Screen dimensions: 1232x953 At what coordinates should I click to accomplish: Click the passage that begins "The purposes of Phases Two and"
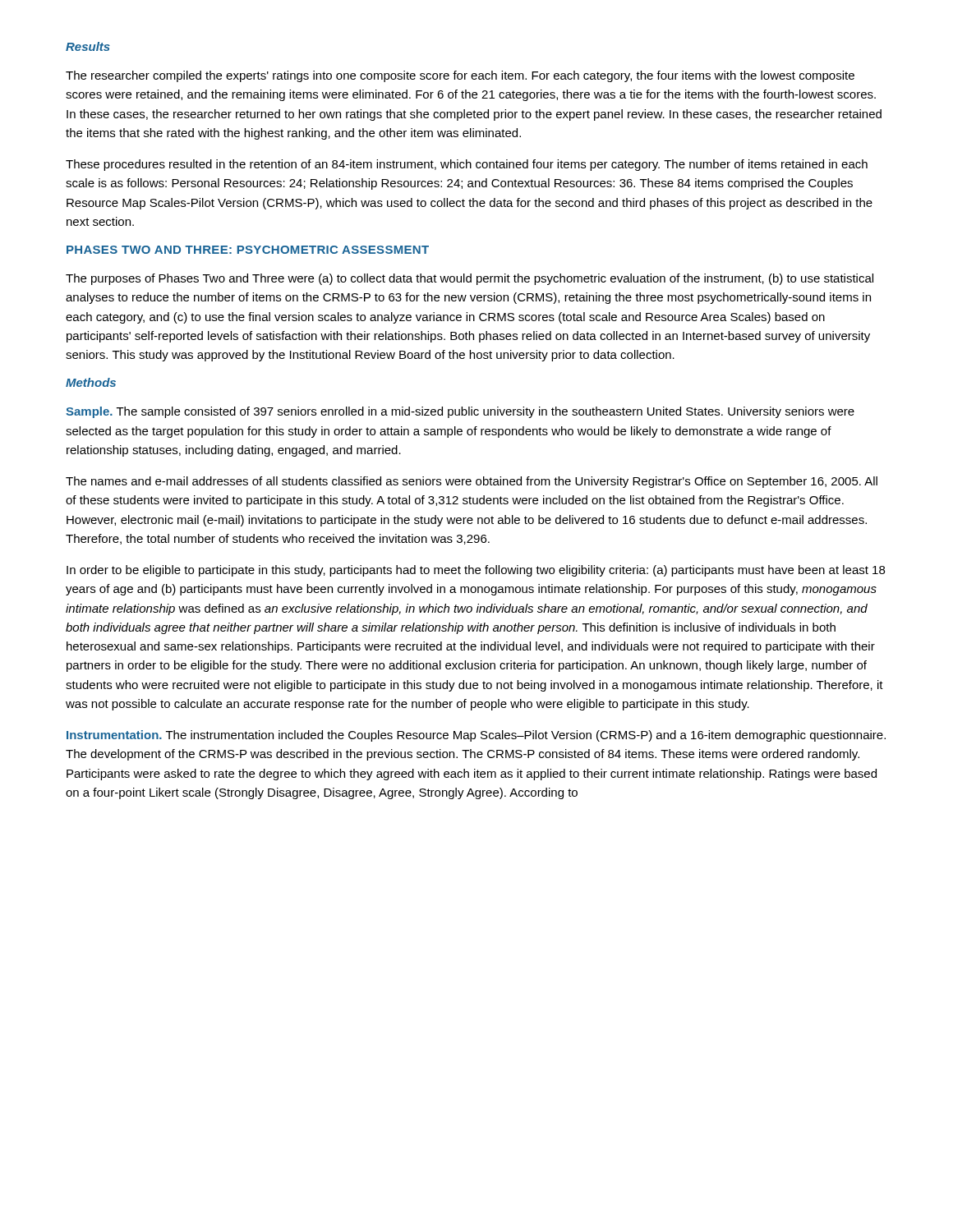click(476, 316)
